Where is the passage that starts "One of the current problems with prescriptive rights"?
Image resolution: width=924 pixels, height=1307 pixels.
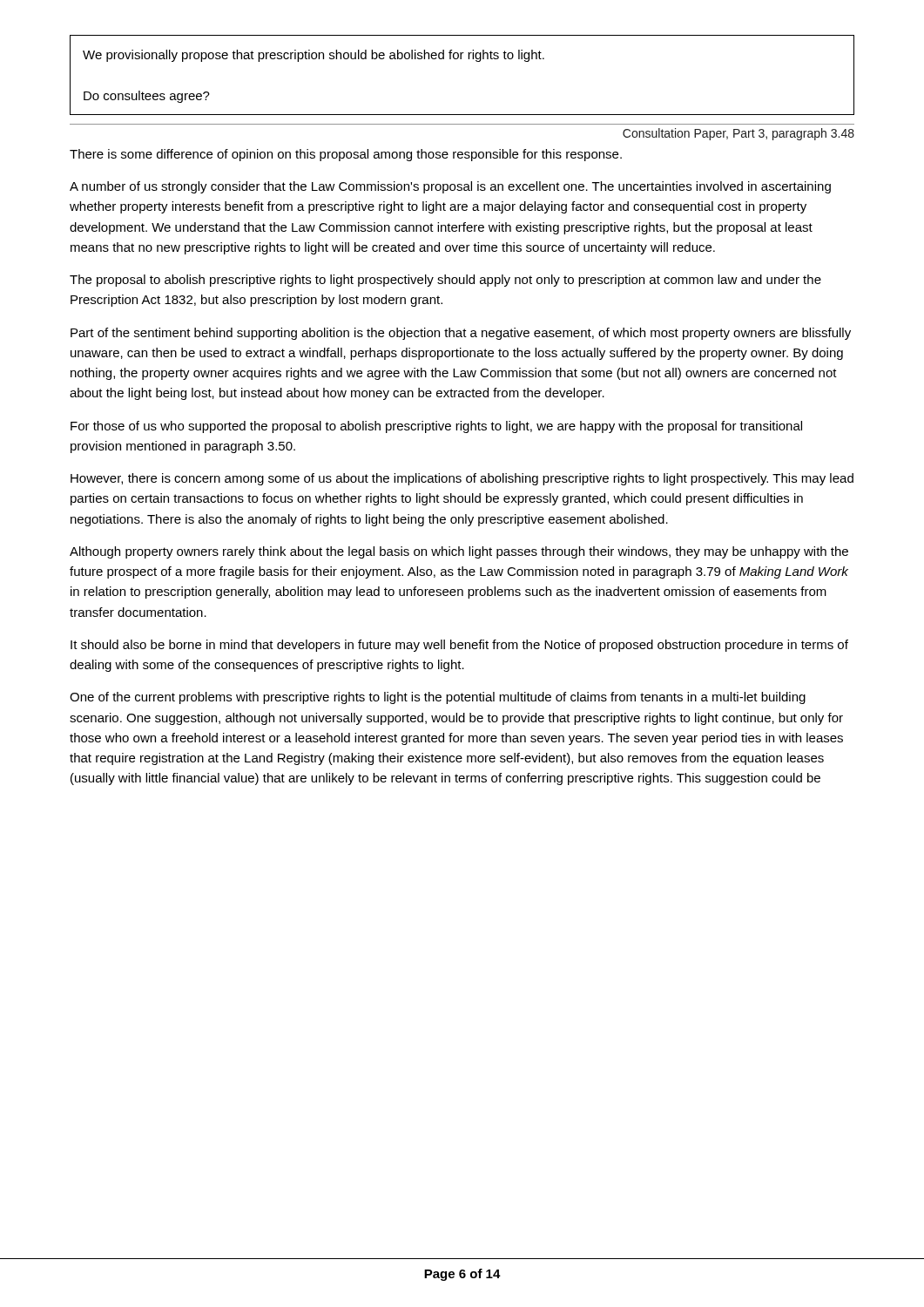point(457,737)
